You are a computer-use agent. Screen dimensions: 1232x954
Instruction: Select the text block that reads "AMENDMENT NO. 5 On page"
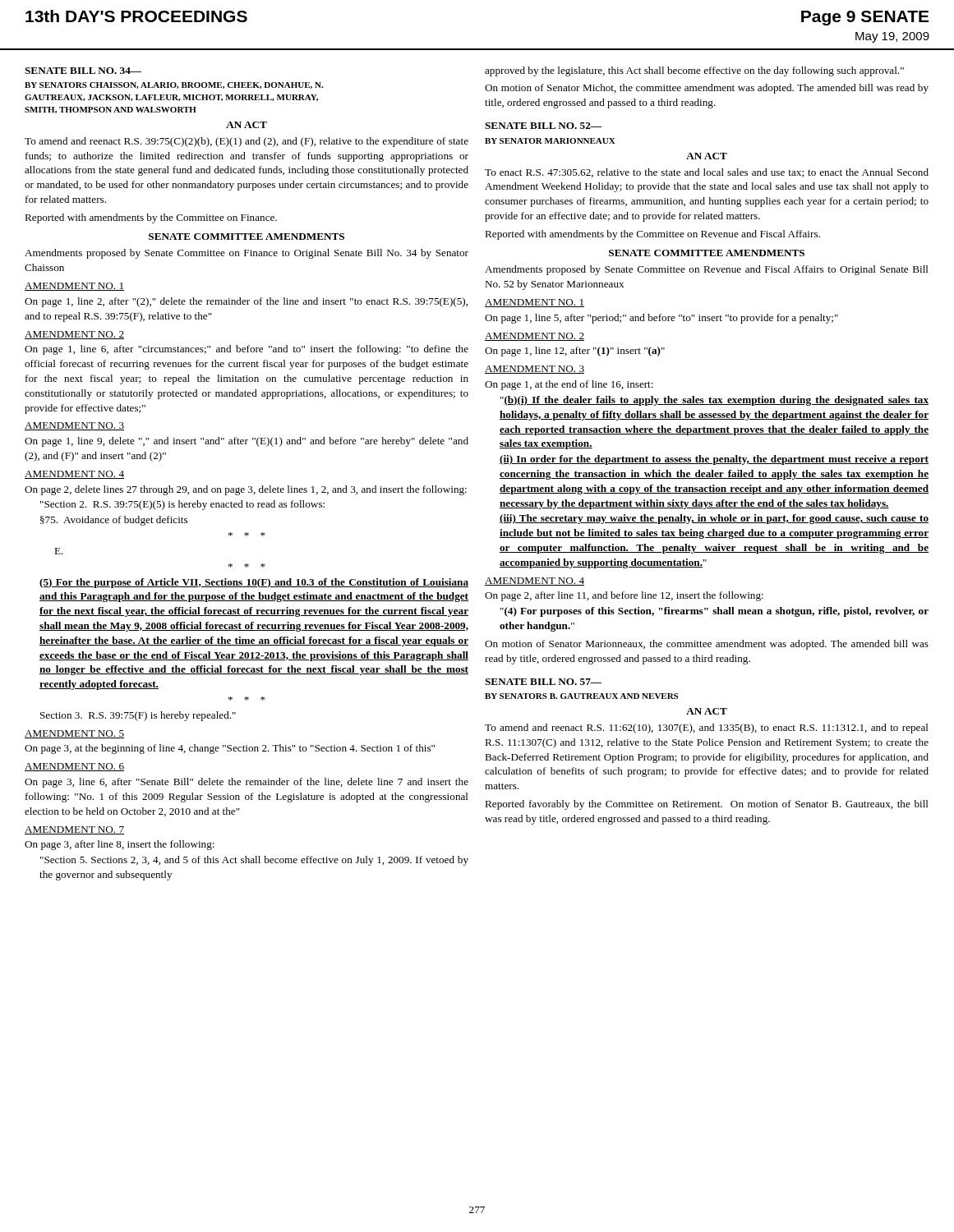[x=247, y=741]
